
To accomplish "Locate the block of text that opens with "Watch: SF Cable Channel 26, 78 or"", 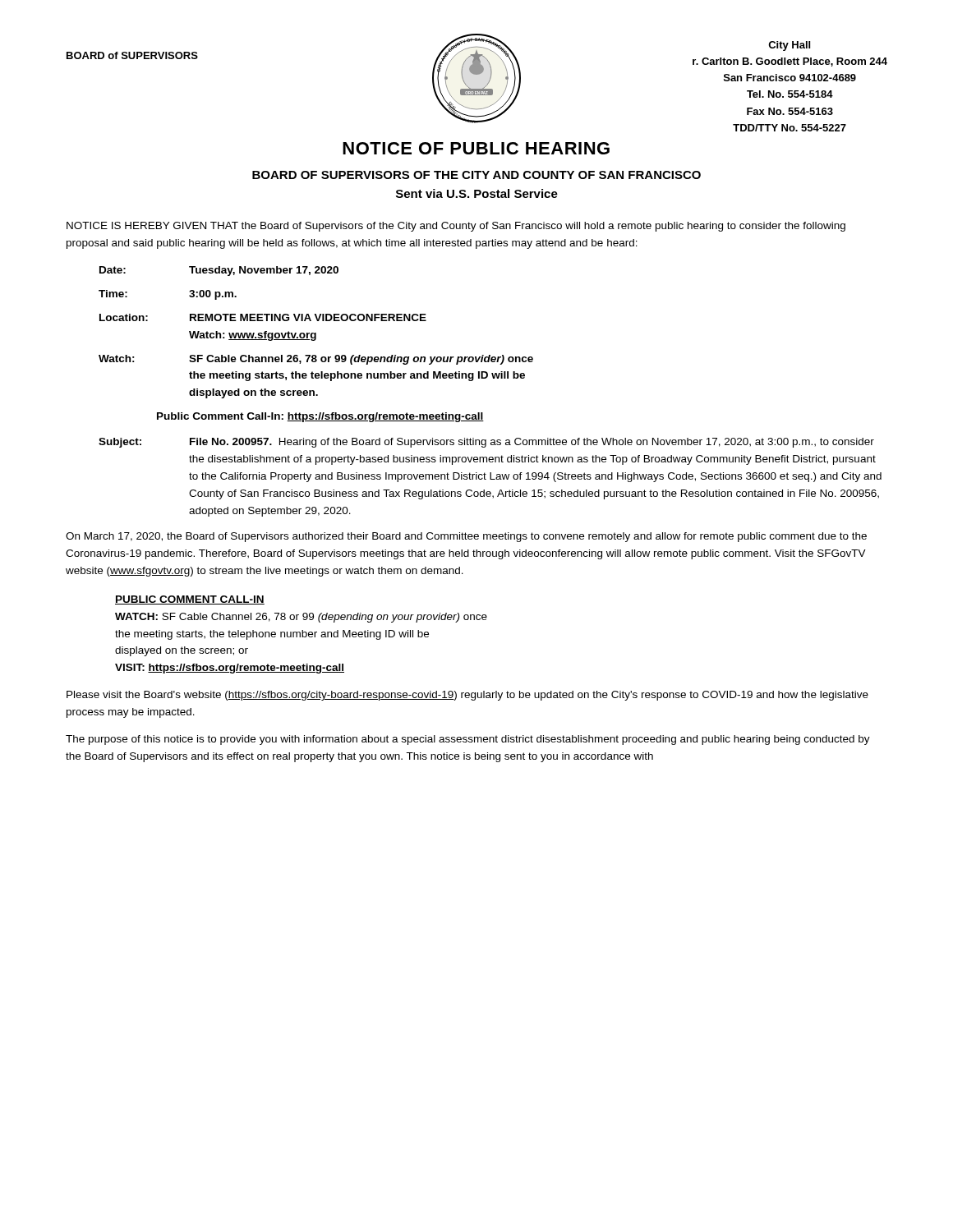I will [x=493, y=376].
